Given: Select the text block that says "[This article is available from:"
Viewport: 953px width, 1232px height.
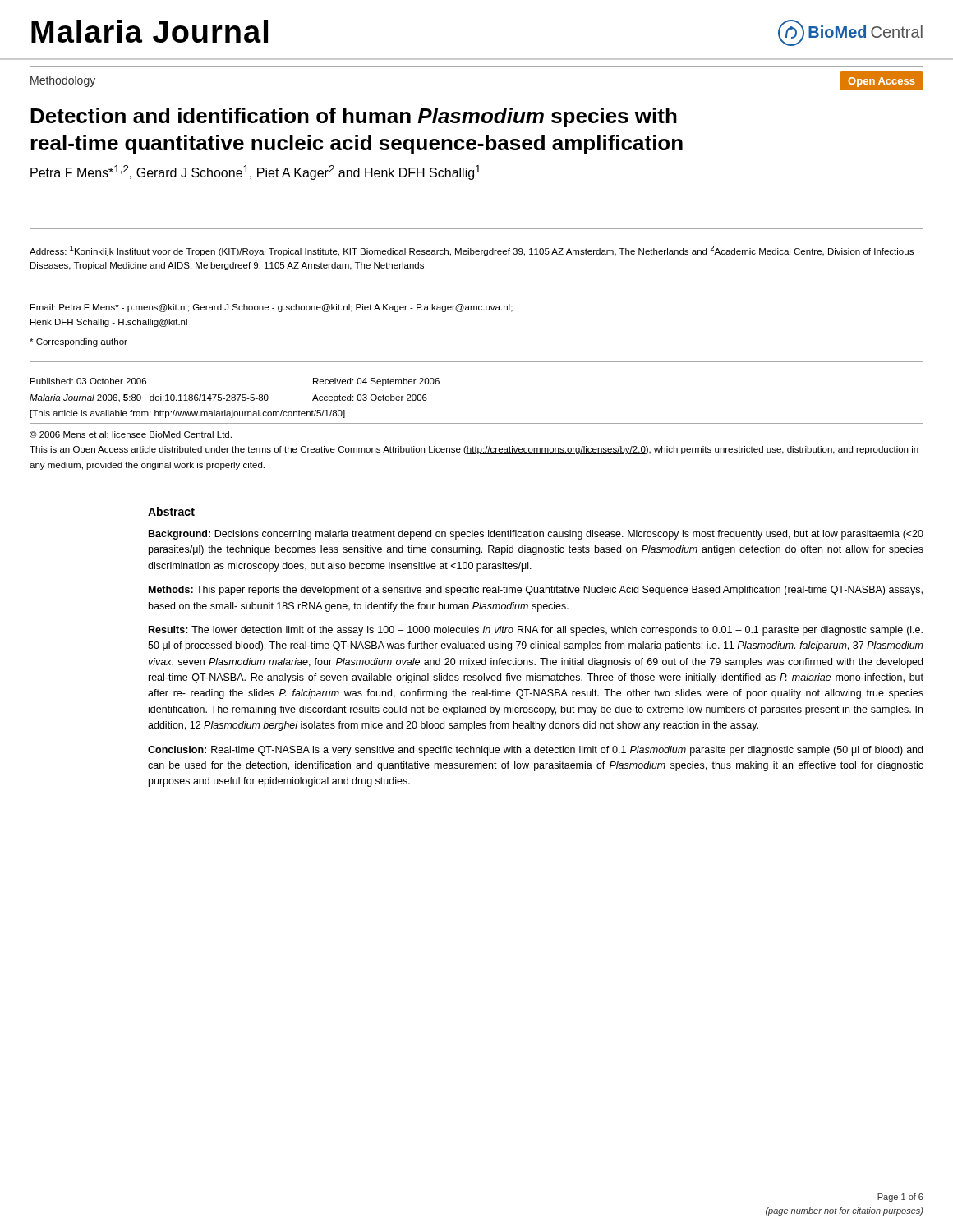Looking at the screenshot, I should coord(187,413).
